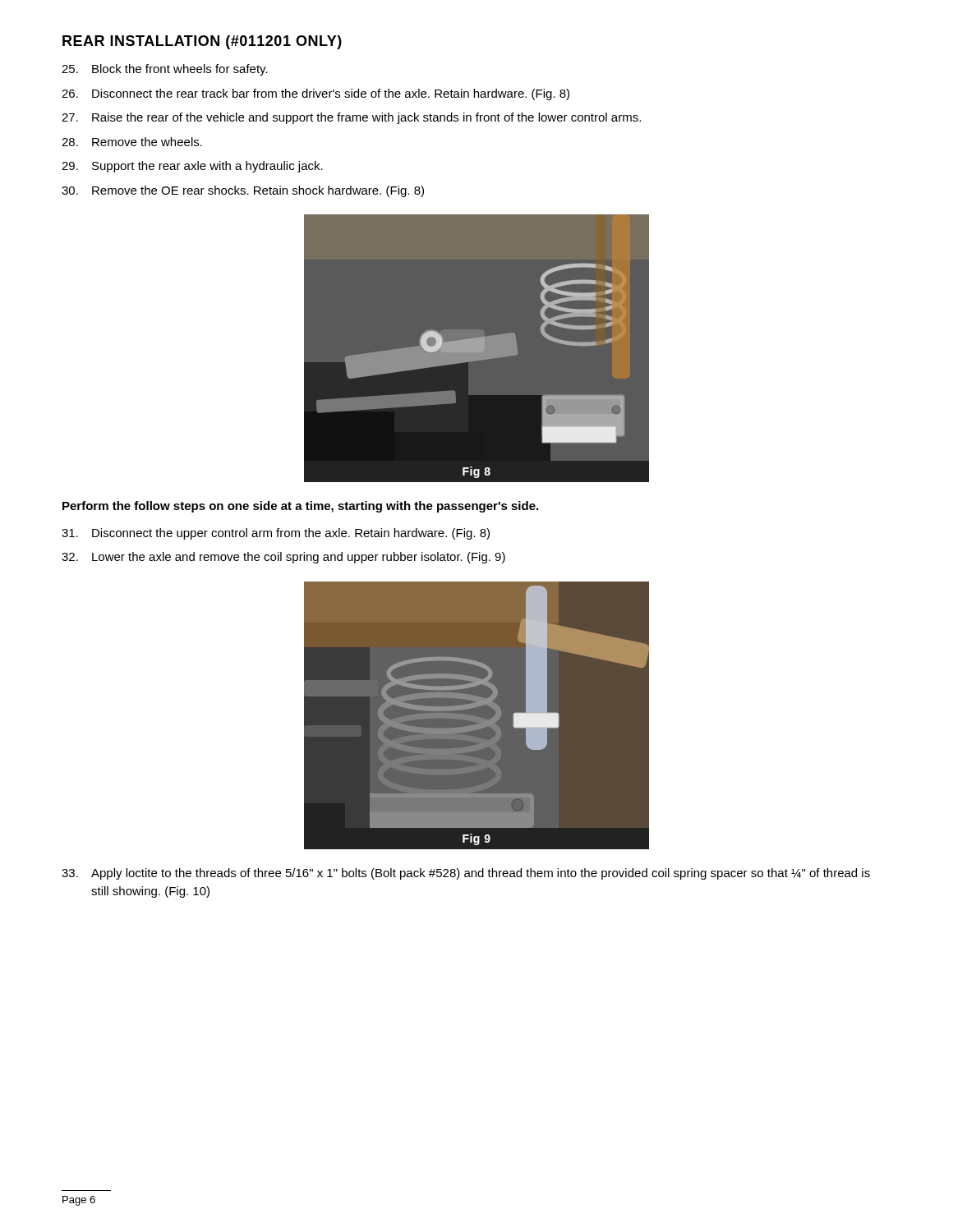The width and height of the screenshot is (953, 1232).
Task: Locate the block of text that opens with "26. Disconnect the rear track bar"
Action: [476, 93]
